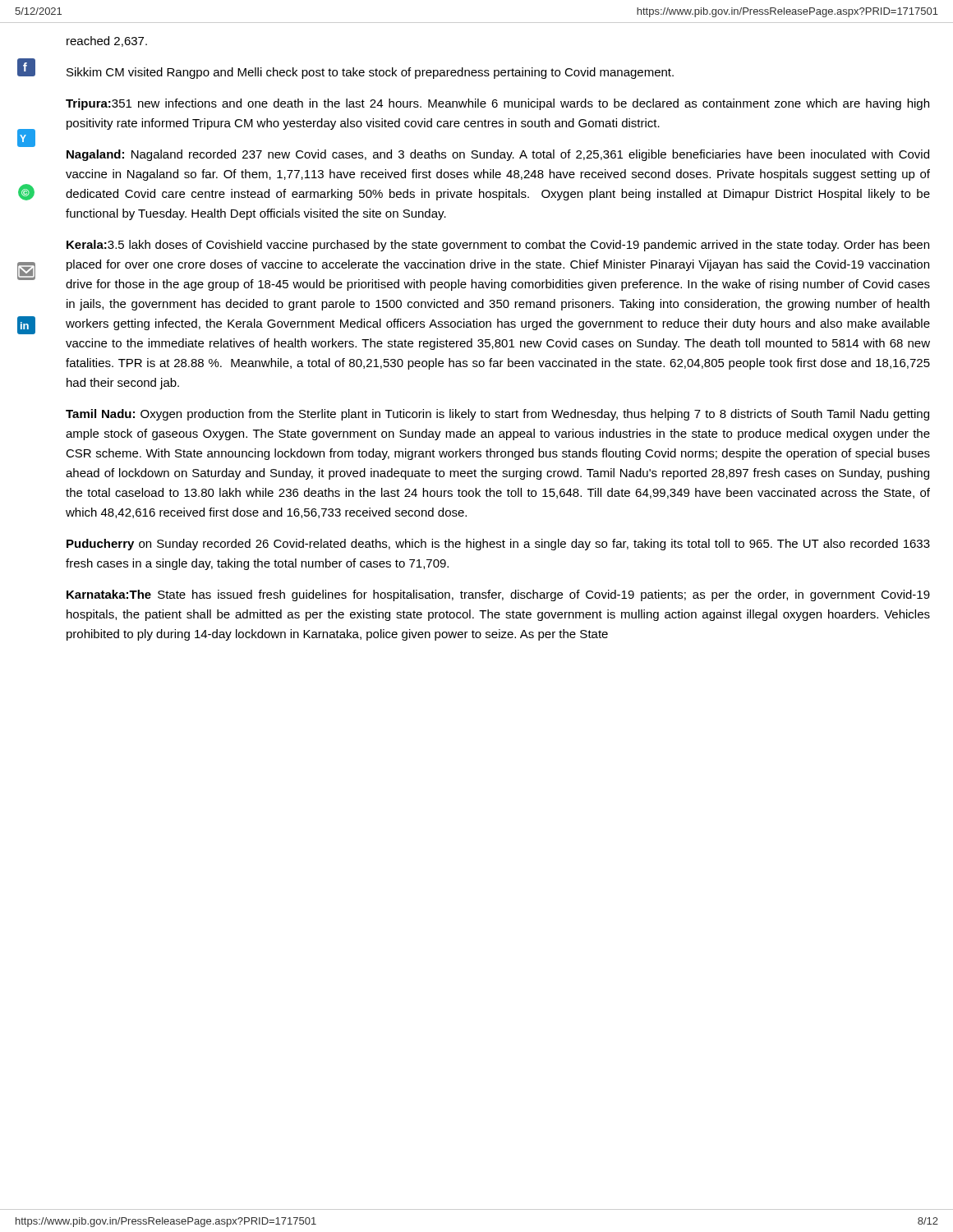The image size is (953, 1232).
Task: Find the text that says "reached 2,637."
Action: point(107,41)
